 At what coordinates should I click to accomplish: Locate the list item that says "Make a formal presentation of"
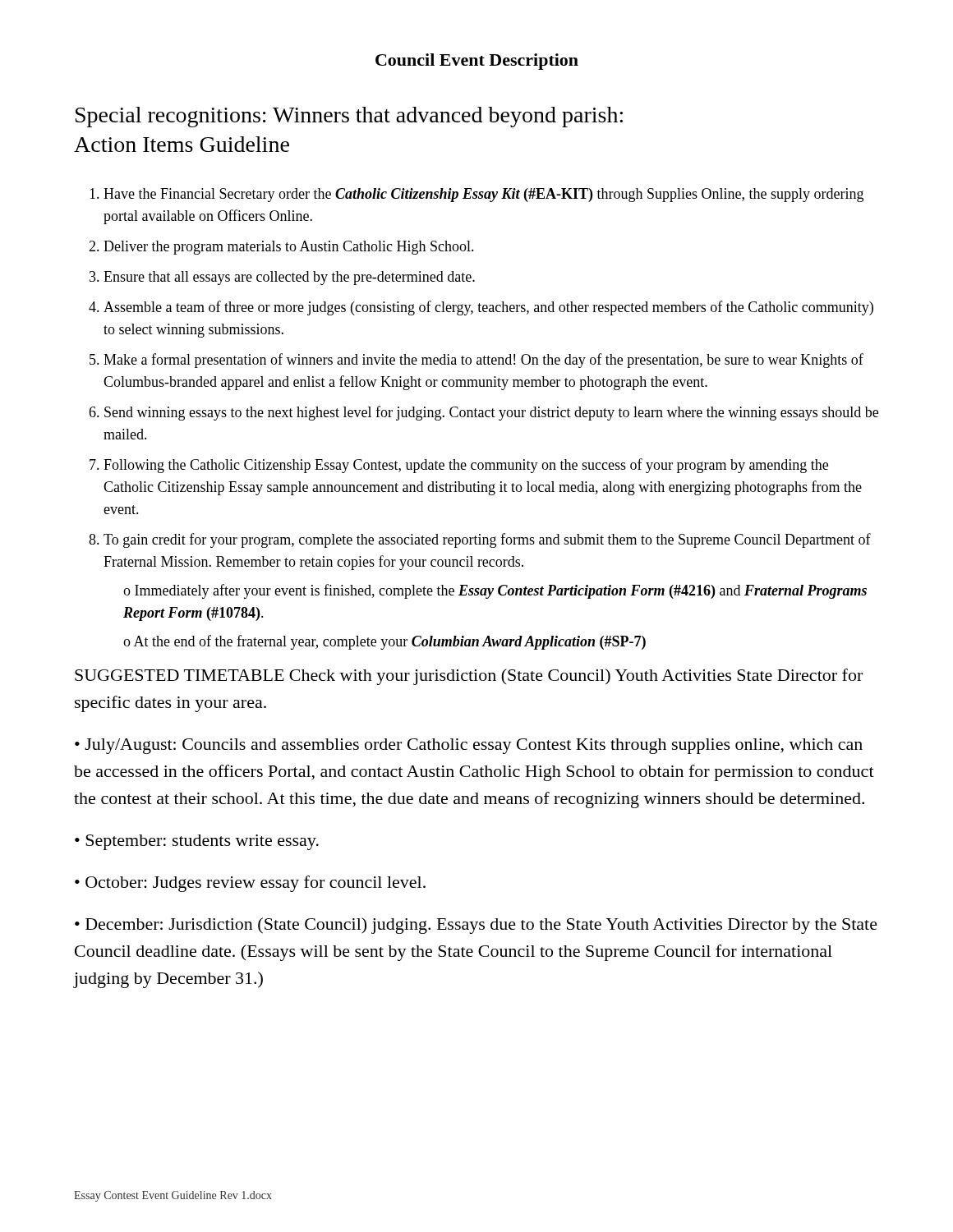tap(483, 371)
